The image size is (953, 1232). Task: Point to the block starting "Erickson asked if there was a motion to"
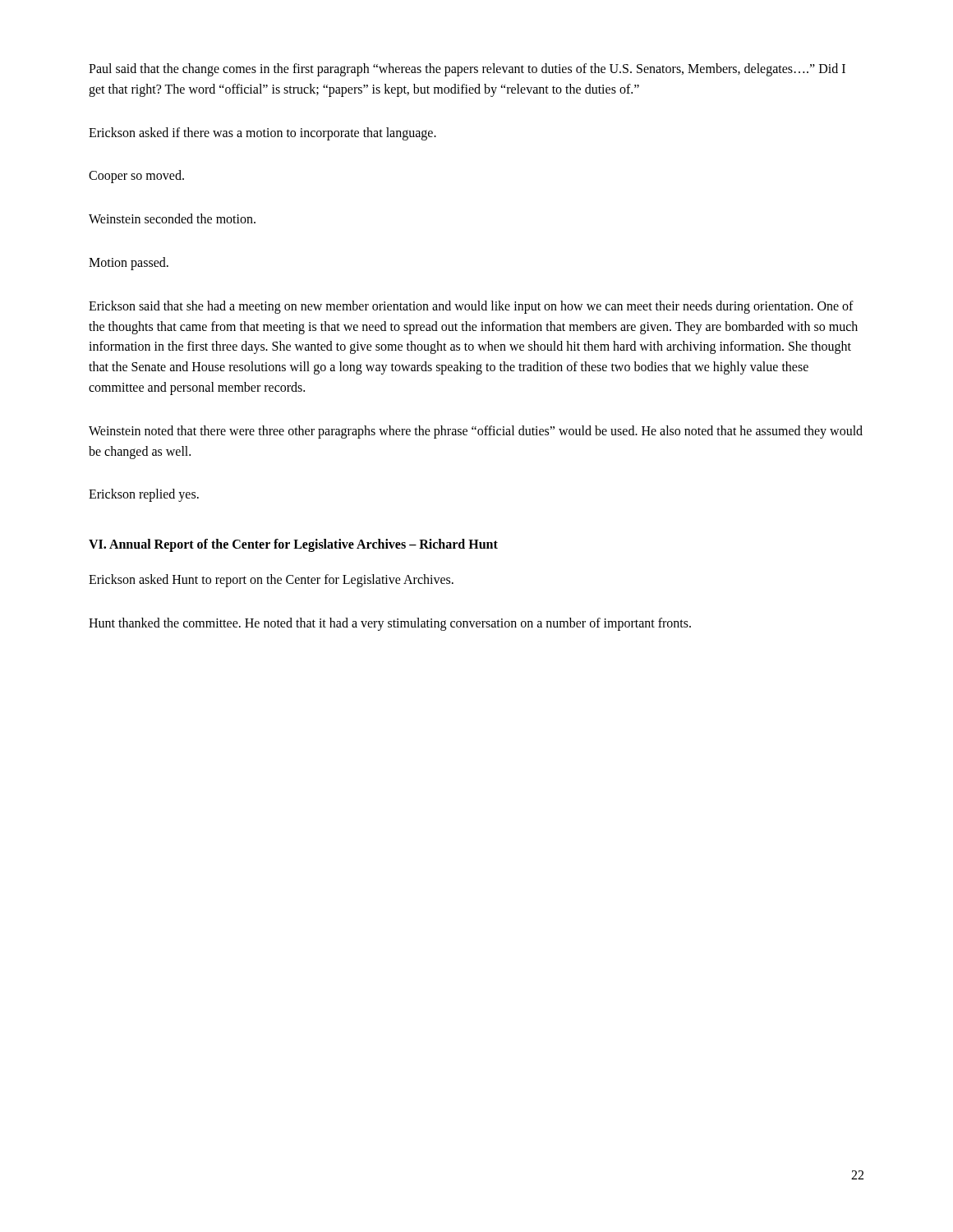pyautogui.click(x=263, y=132)
